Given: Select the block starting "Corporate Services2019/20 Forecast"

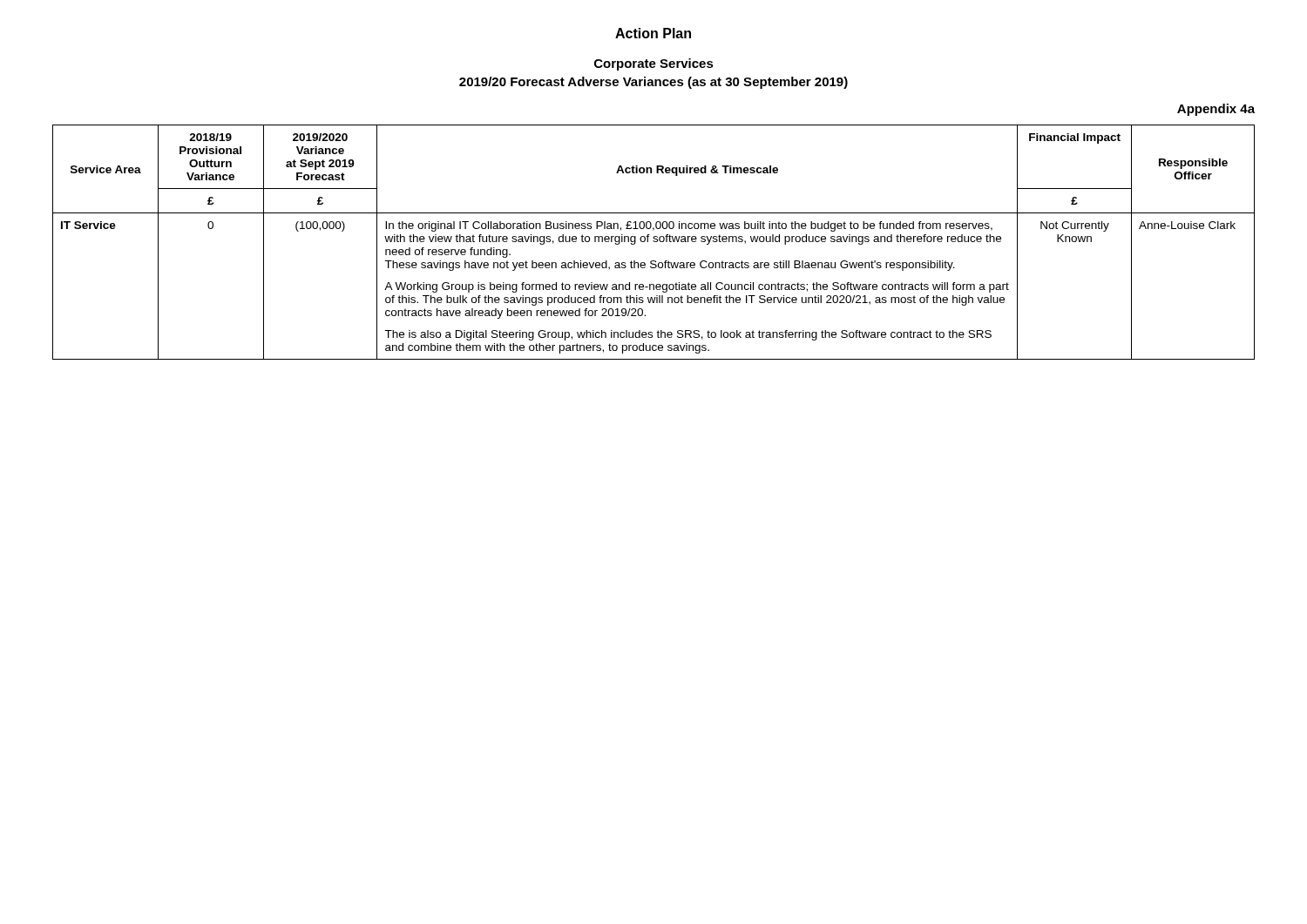Looking at the screenshot, I should click(654, 72).
